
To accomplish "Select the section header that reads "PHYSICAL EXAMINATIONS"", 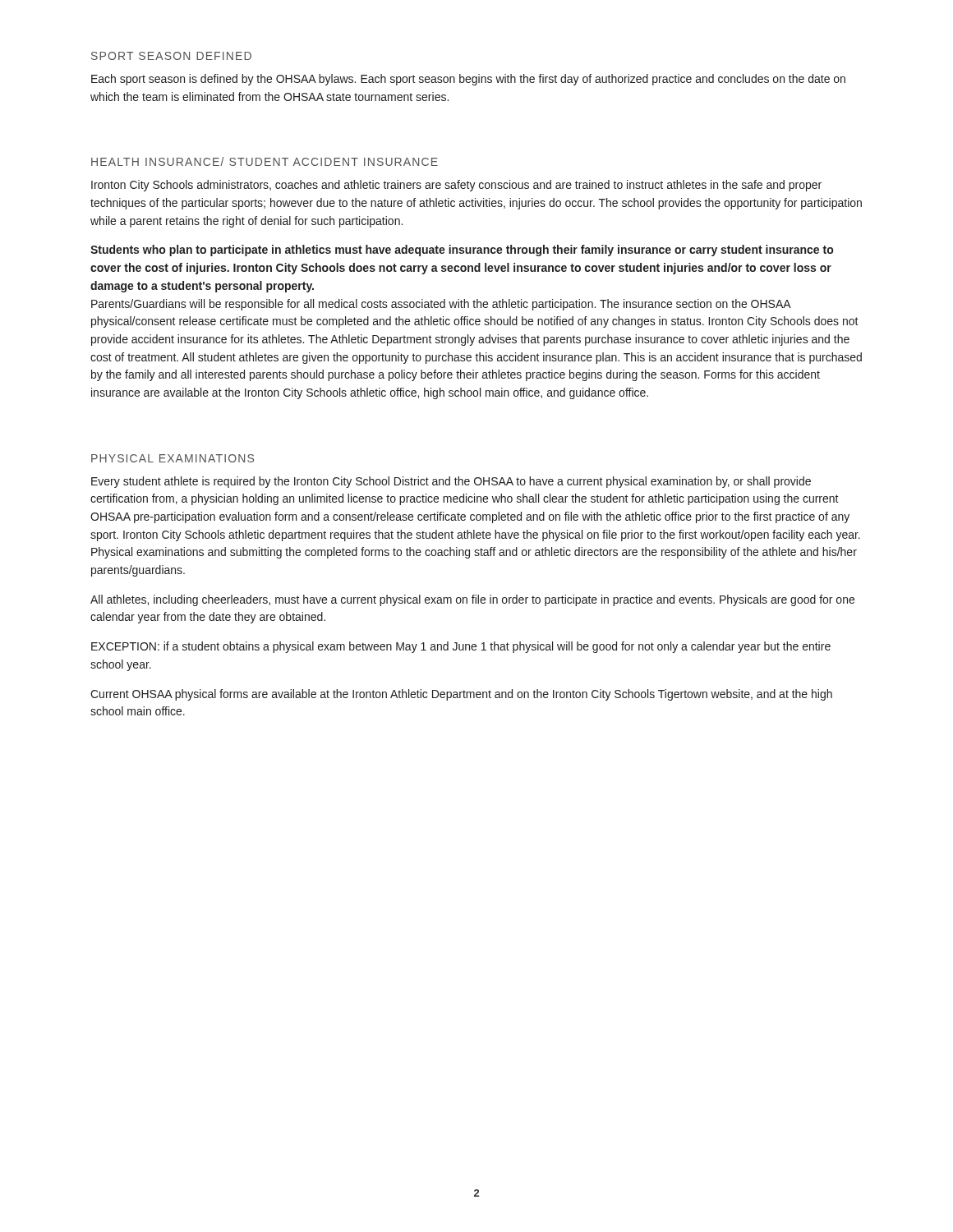I will 173,458.
